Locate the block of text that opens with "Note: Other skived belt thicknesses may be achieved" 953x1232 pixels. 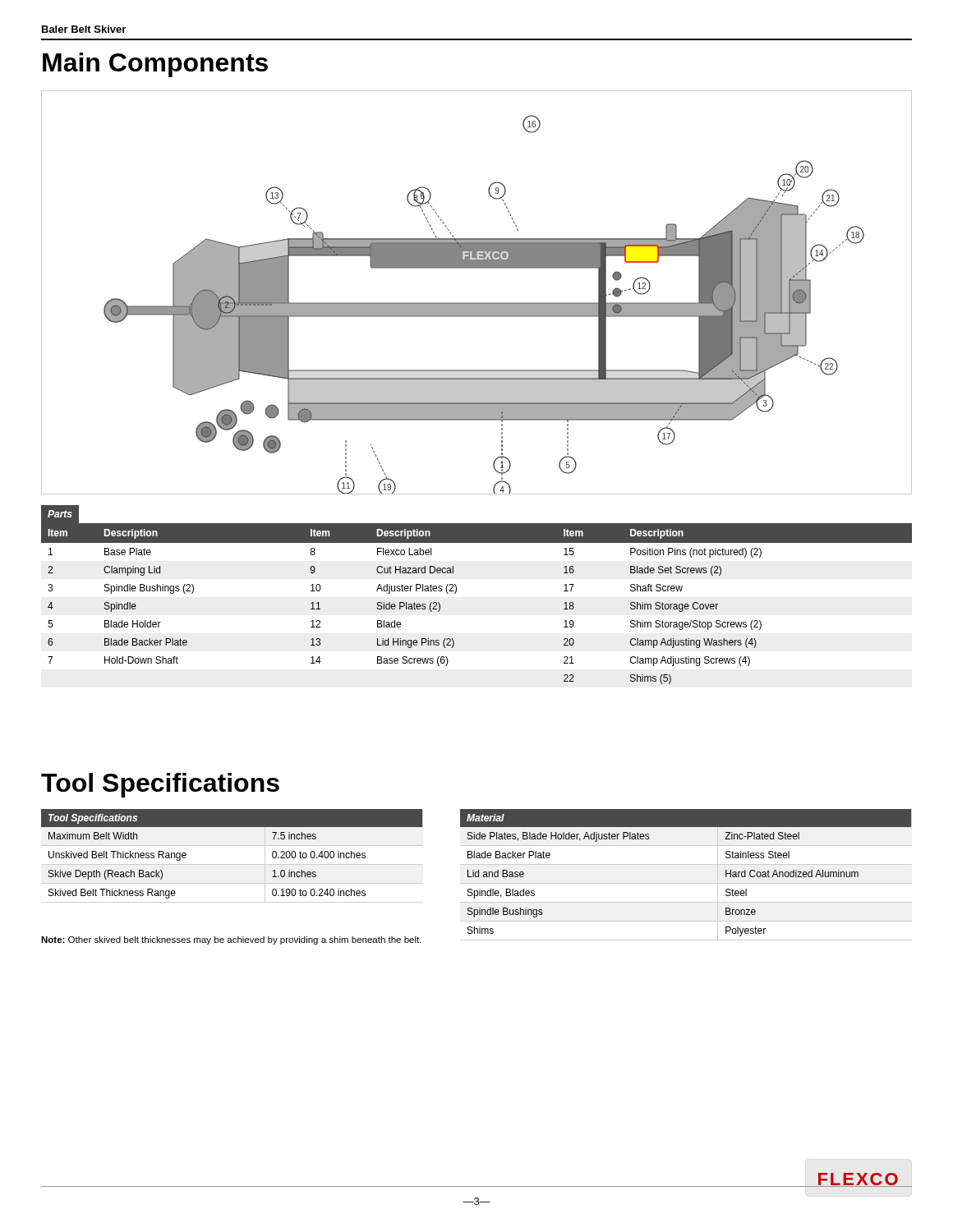pos(231,940)
